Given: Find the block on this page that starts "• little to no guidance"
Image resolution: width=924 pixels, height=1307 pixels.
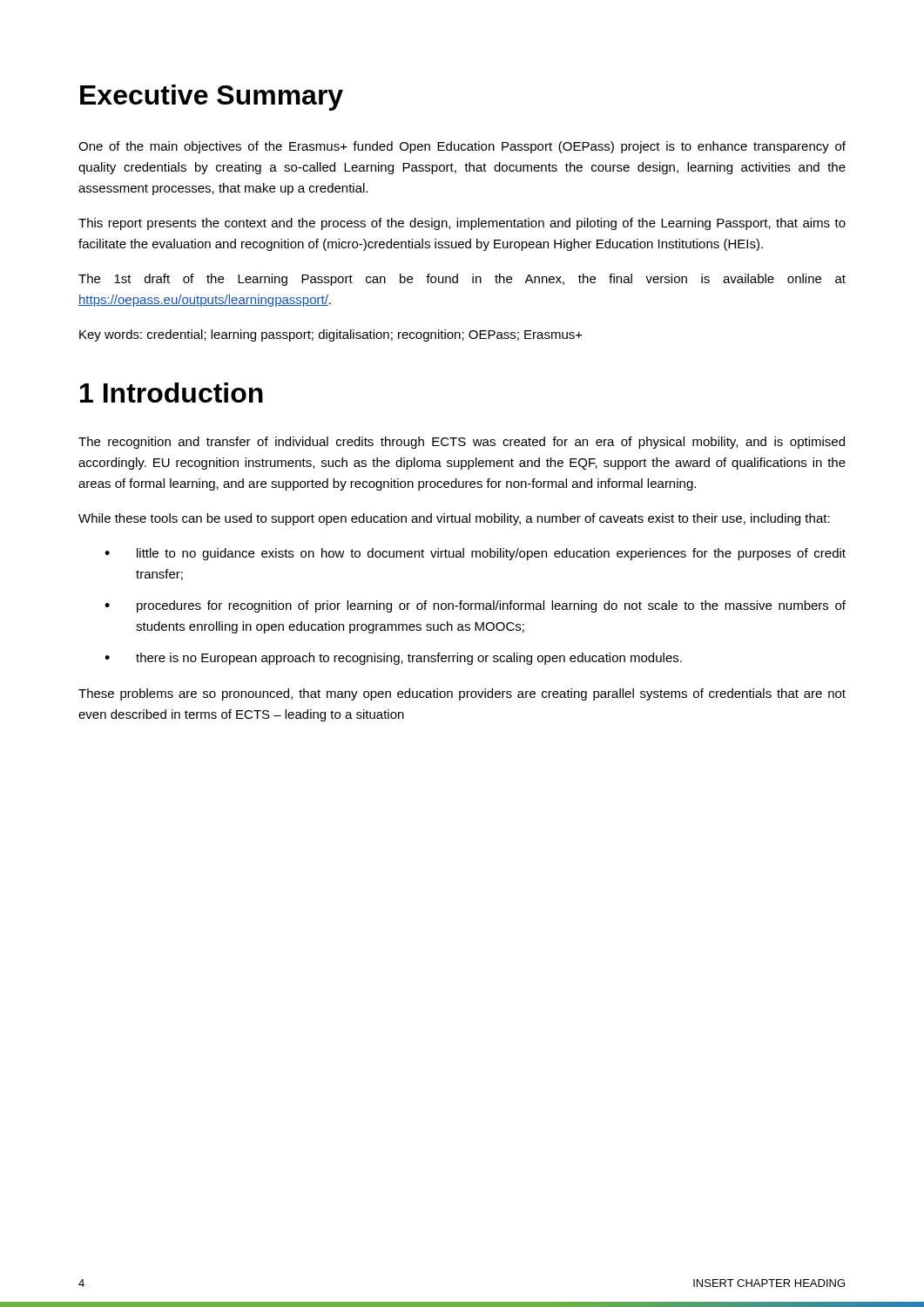Looking at the screenshot, I should point(462,564).
